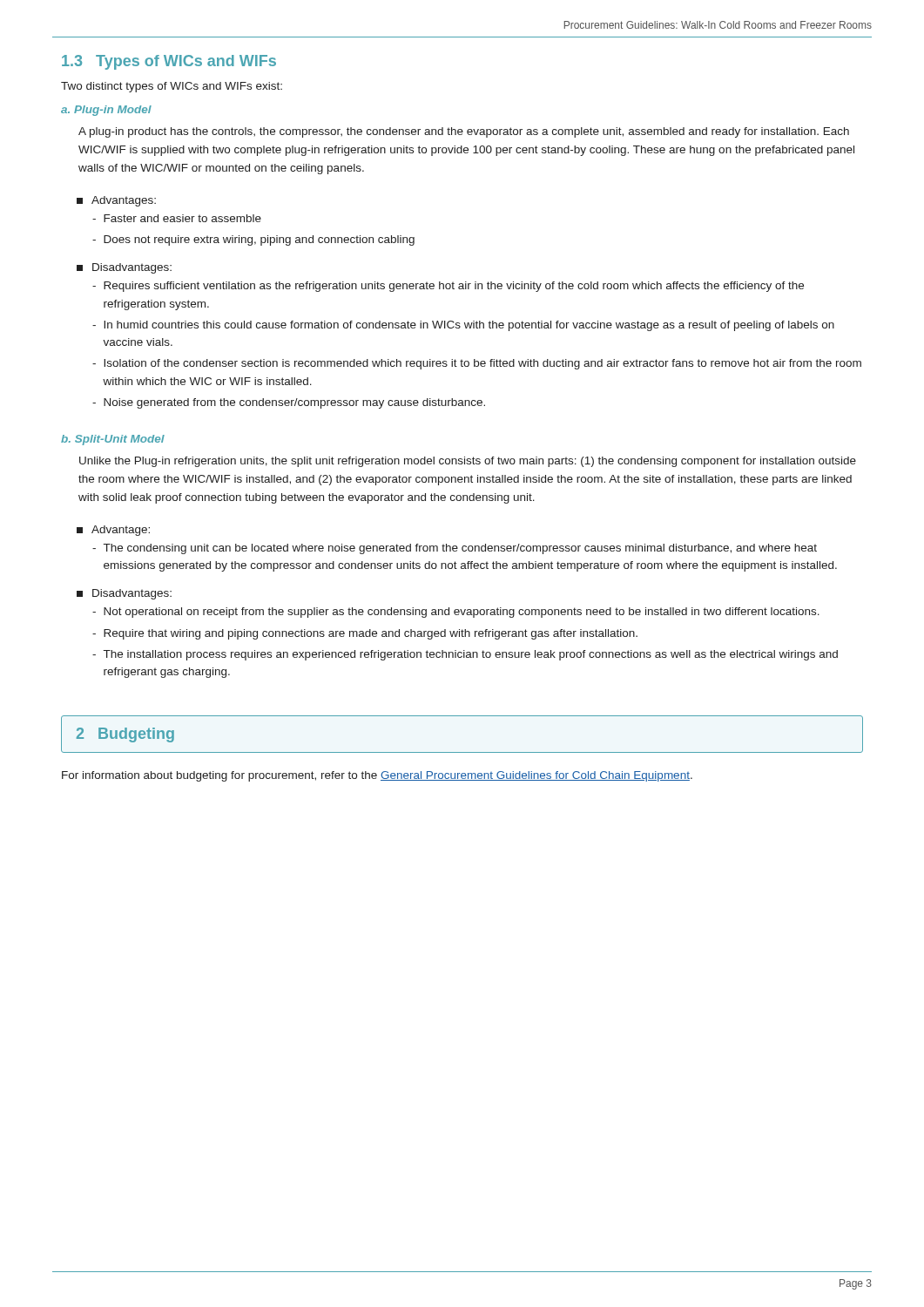The height and width of the screenshot is (1307, 924).
Task: Click on the list item that reads "- Not operational on receipt from the supplier"
Action: pos(456,612)
